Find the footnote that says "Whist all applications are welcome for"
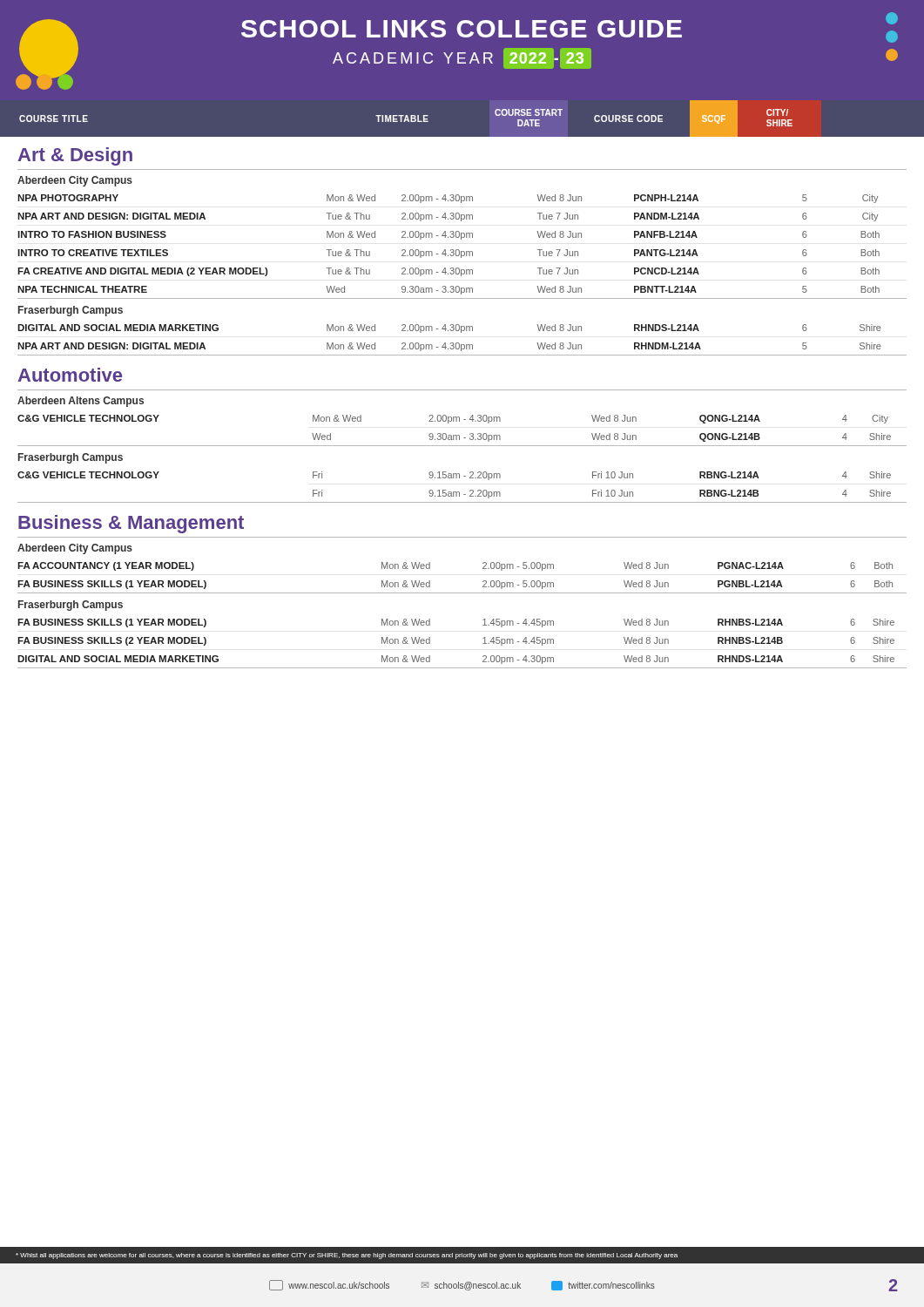This screenshot has width=924, height=1307. click(462, 1255)
